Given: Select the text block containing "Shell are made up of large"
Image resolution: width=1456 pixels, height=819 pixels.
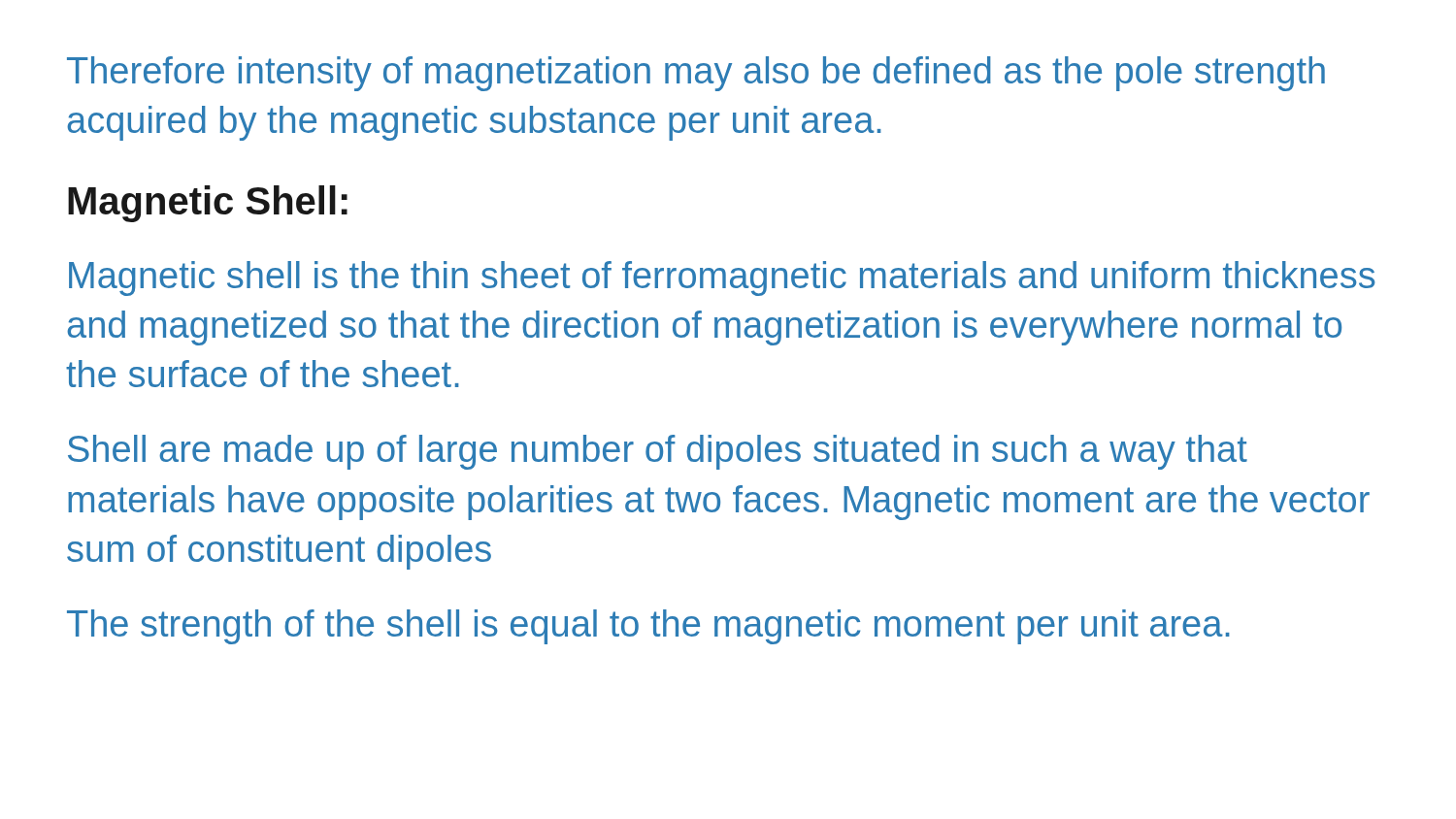Looking at the screenshot, I should pyautogui.click(x=718, y=500).
